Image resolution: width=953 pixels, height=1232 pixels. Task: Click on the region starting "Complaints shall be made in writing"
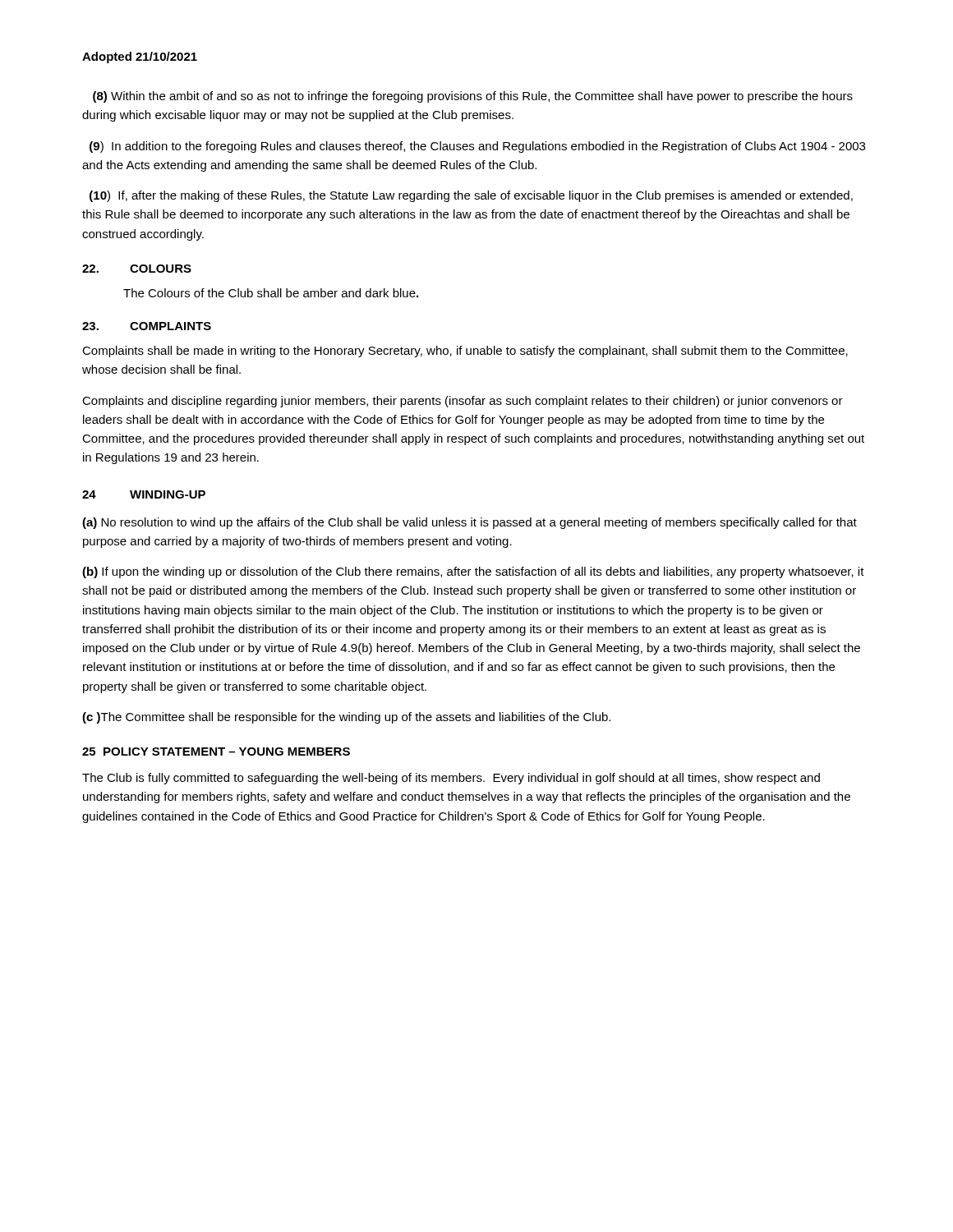click(x=465, y=360)
